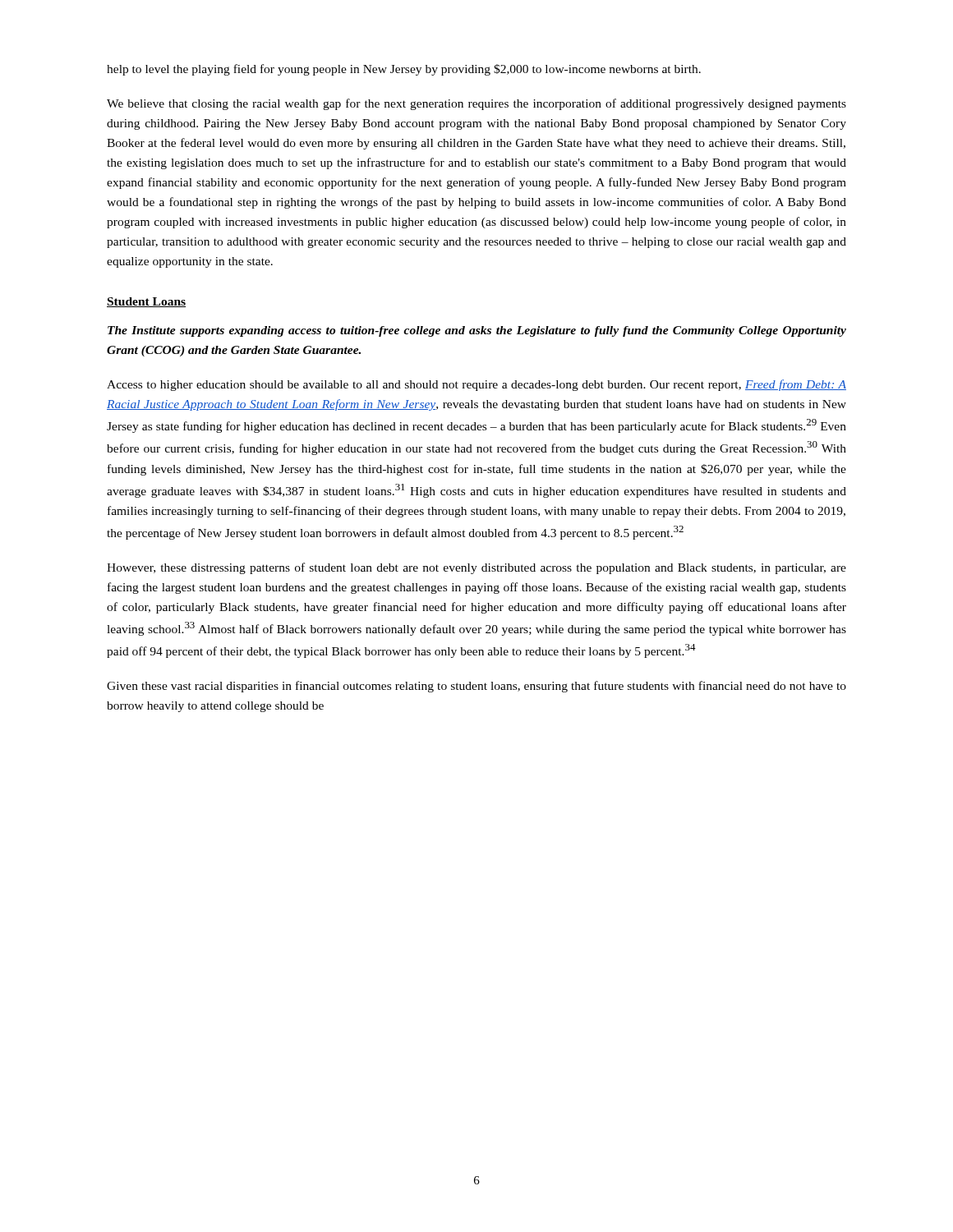Screen dimensions: 1232x953
Task: Locate the text block that says "Access to higher education"
Action: point(476,458)
